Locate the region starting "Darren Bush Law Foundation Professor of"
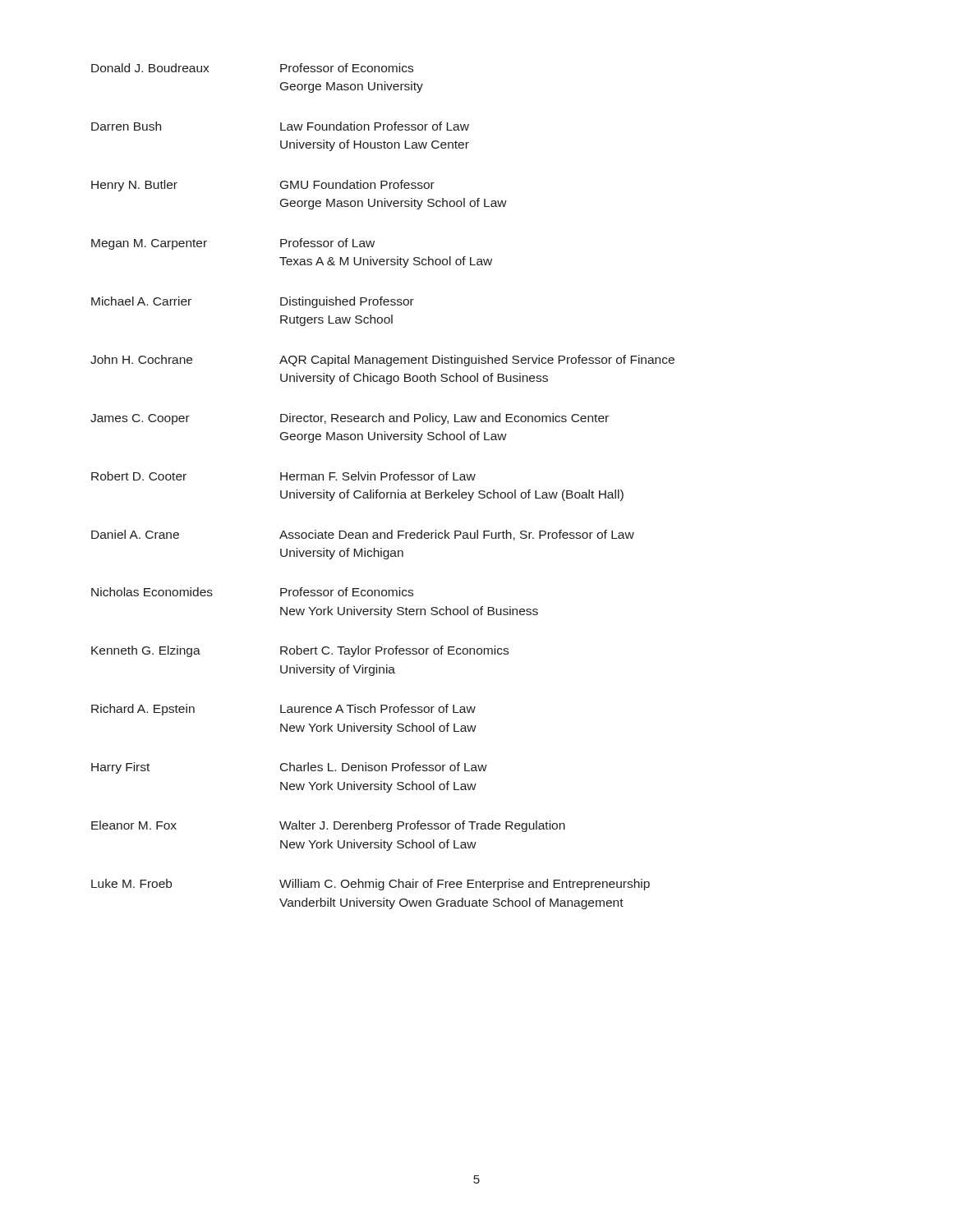Image resolution: width=953 pixels, height=1232 pixels. click(476, 136)
